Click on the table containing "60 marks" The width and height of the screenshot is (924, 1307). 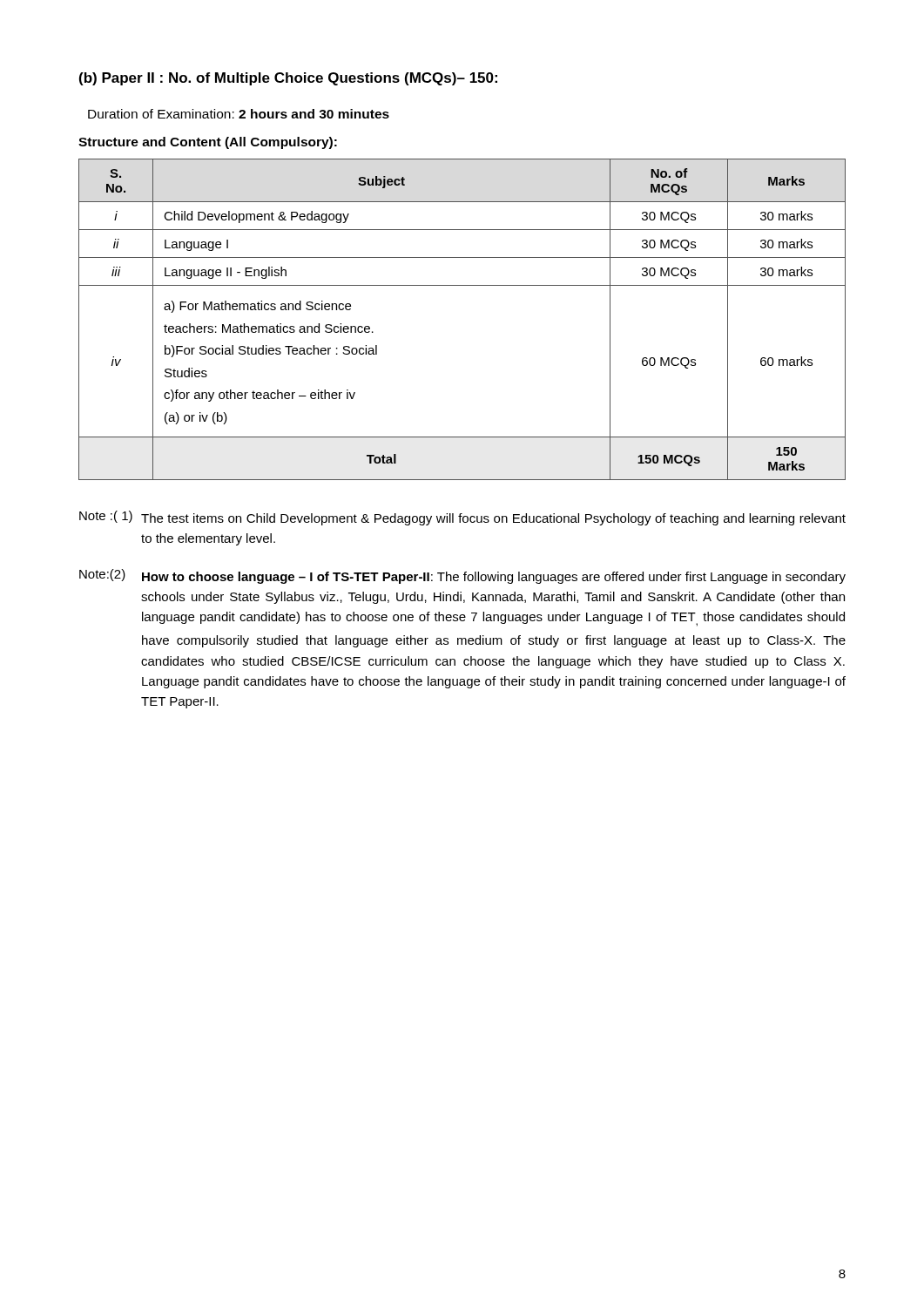click(462, 319)
